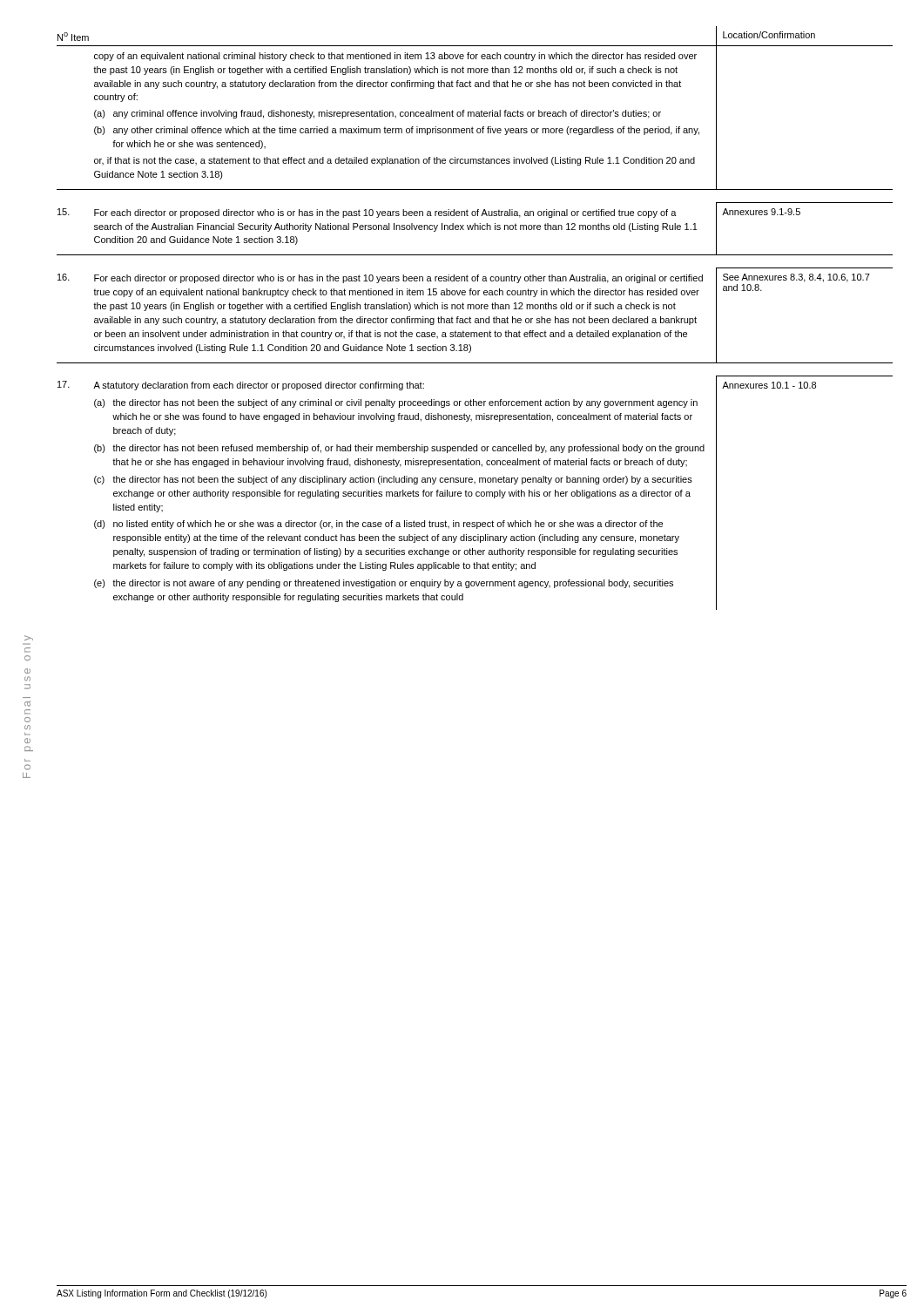
Task: Select the list item that reads "A statutory declaration from each director or proposed"
Action: pos(401,492)
